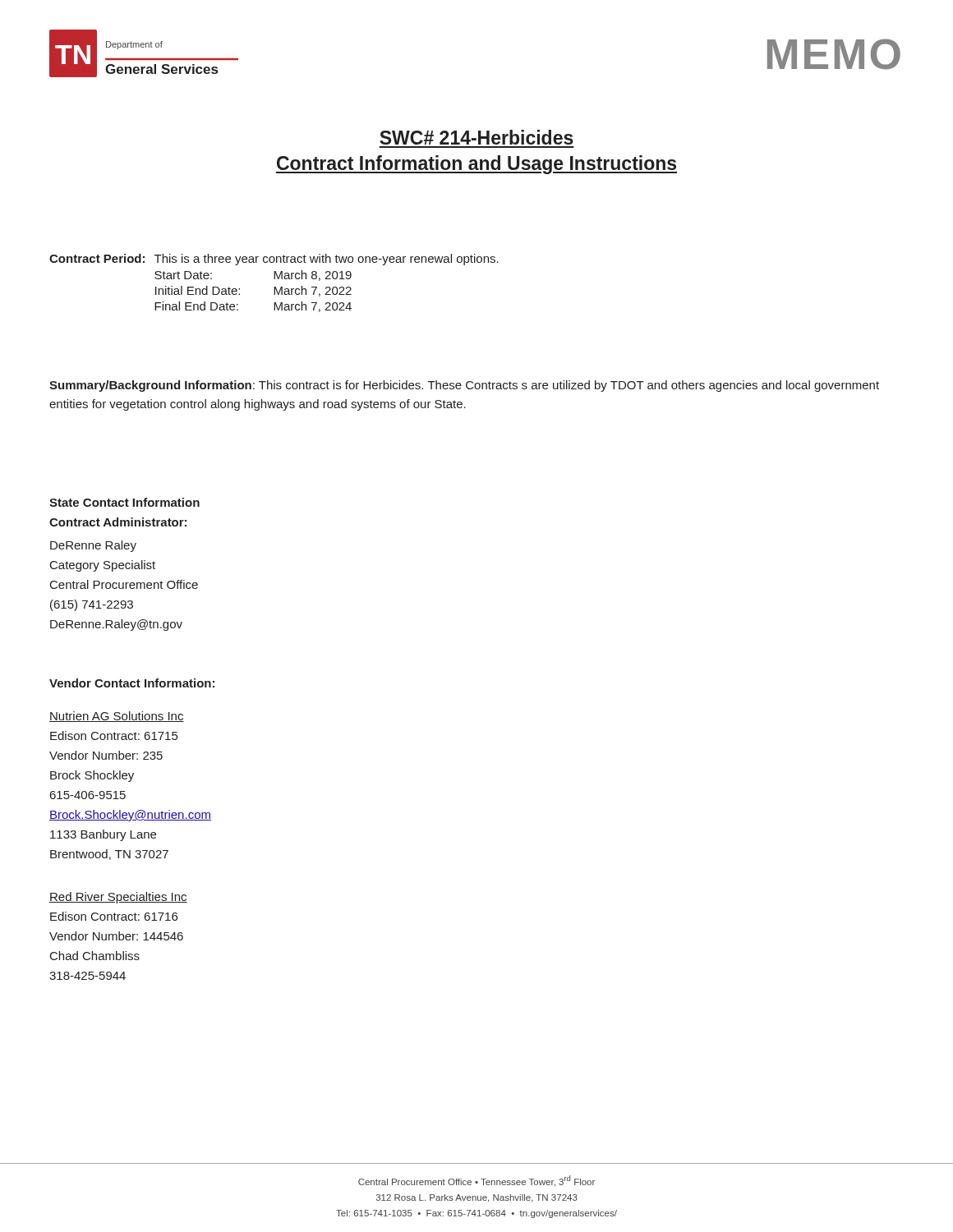Image resolution: width=953 pixels, height=1232 pixels.
Task: Point to the passage starting "Vendor Contact Information:"
Action: [132, 683]
